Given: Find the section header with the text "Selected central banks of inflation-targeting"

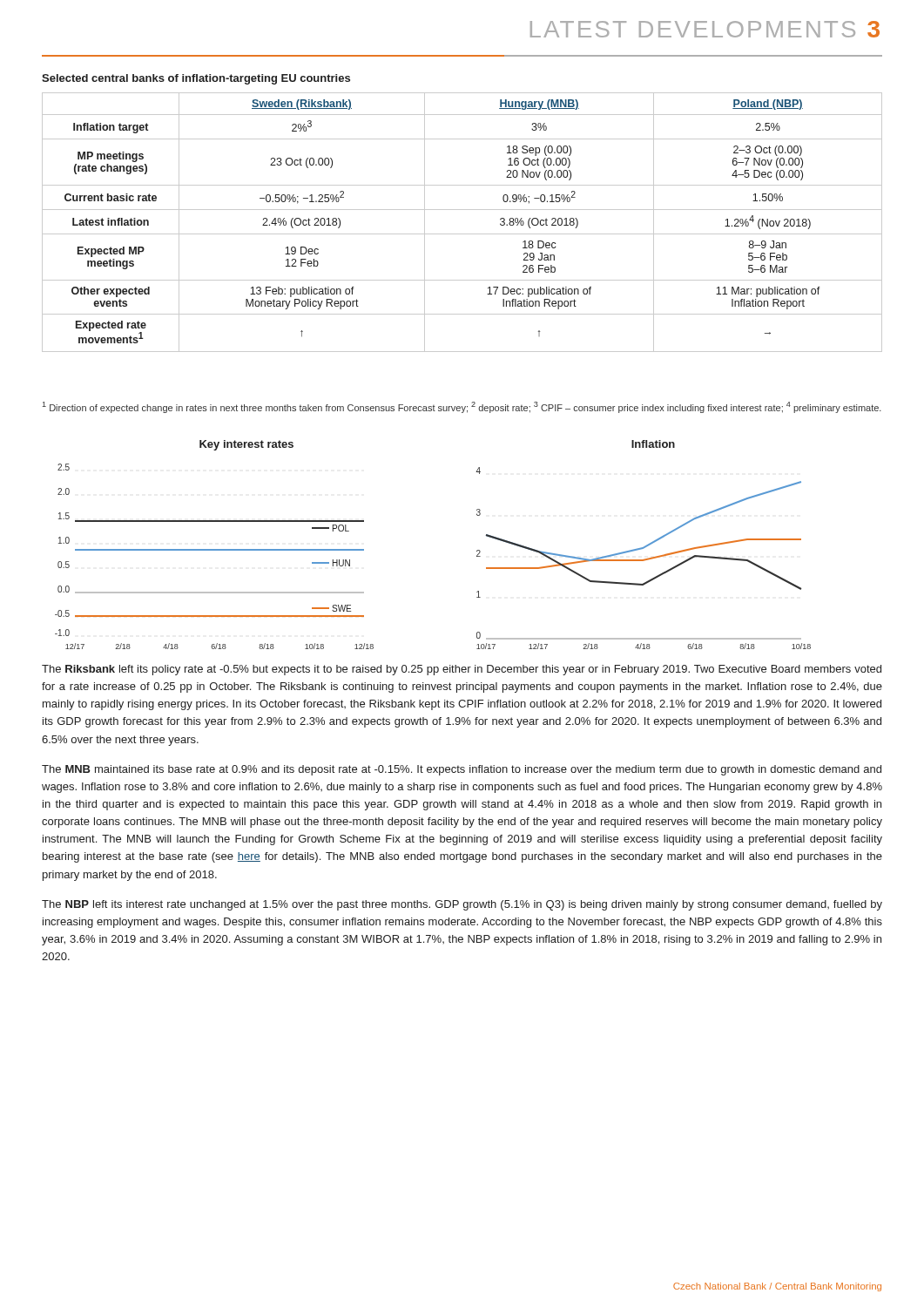Looking at the screenshot, I should 196,78.
